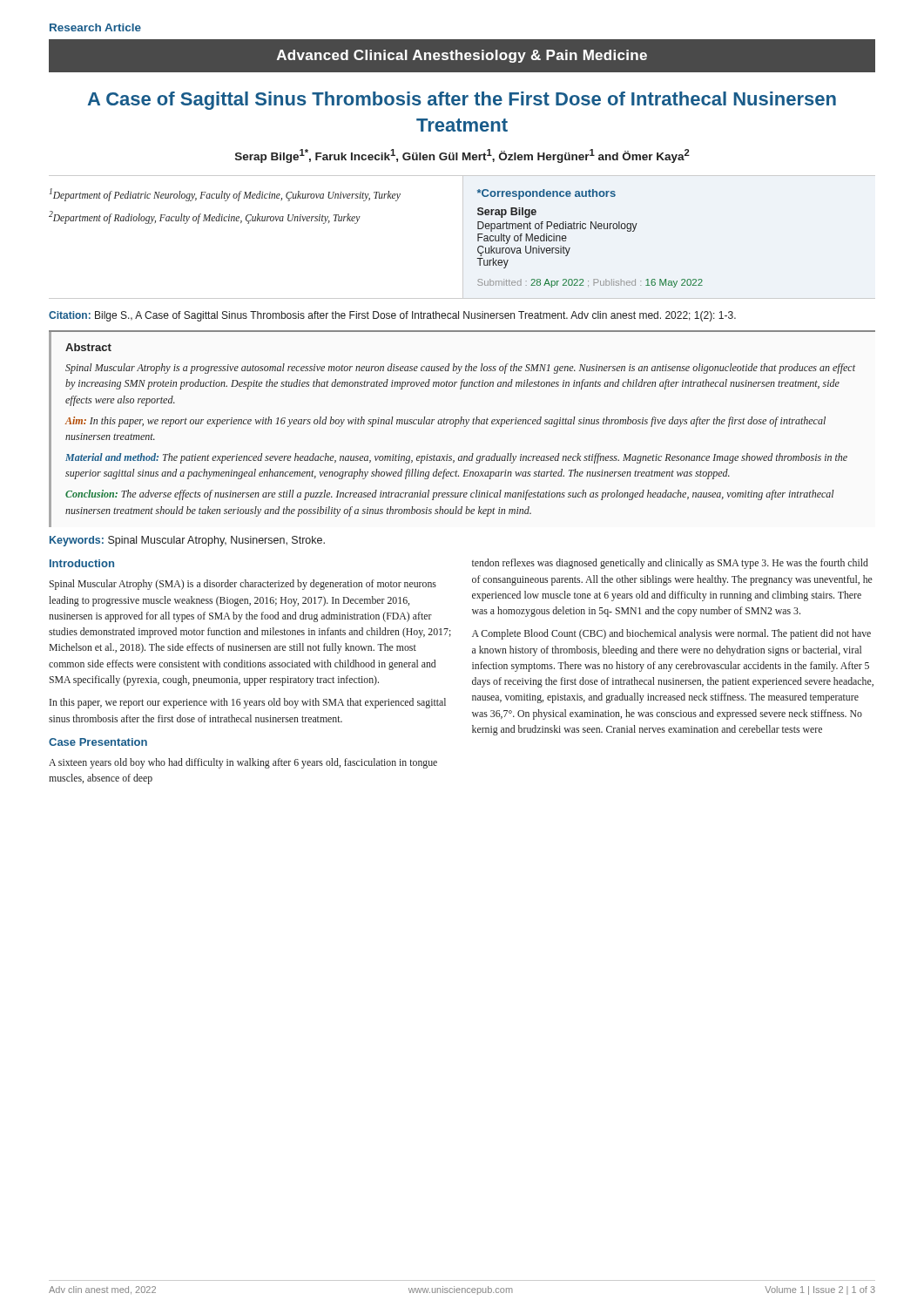Click on the element starting "Spinal Muscular Atrophy (SMA) is a"
The image size is (924, 1307).
point(251,651)
